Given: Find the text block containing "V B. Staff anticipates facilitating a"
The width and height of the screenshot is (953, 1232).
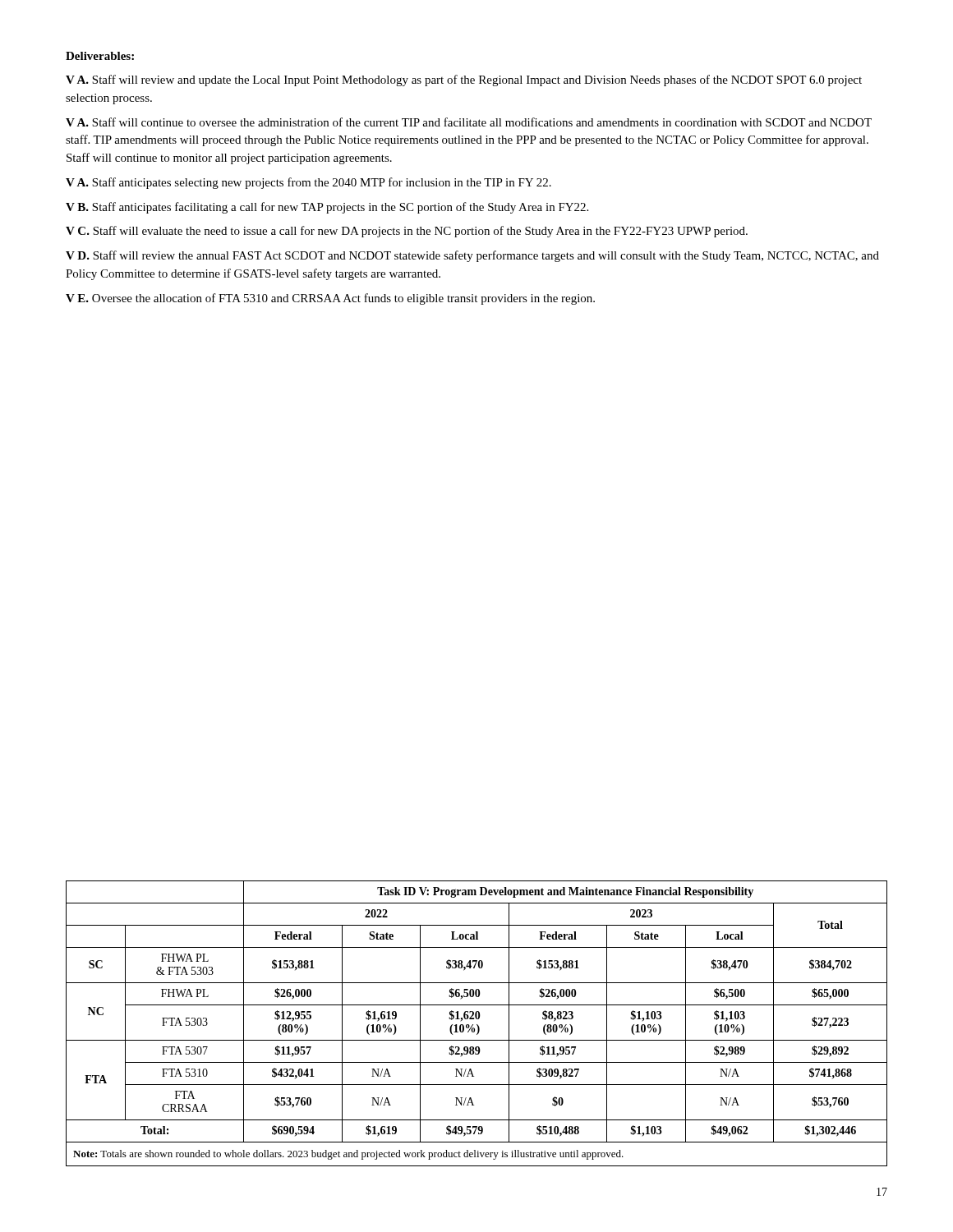Looking at the screenshot, I should tap(328, 207).
